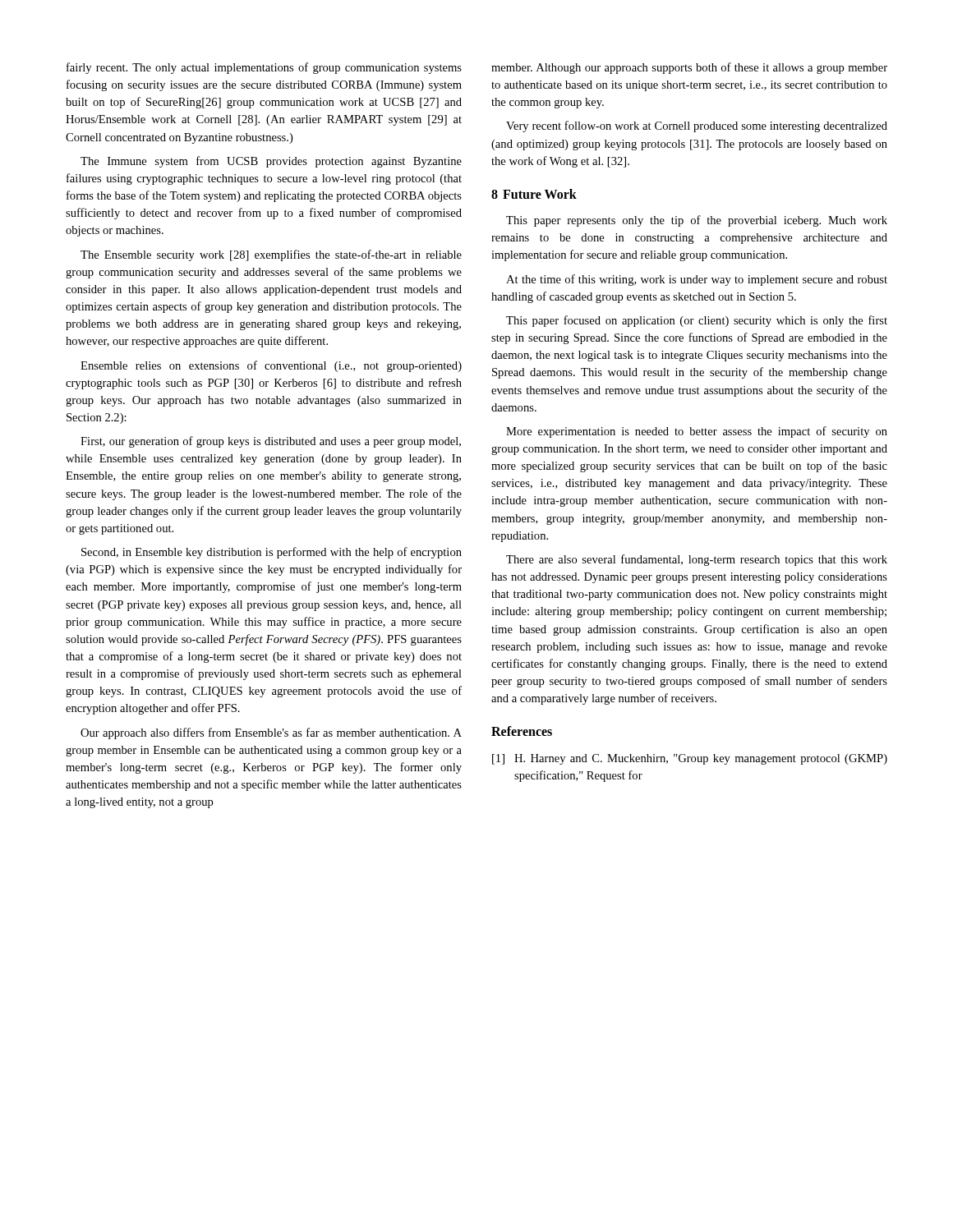Locate the block of text that opens with "The Immune system from UCSB provides protection against"
Screen dimensions: 1232x953
[264, 196]
